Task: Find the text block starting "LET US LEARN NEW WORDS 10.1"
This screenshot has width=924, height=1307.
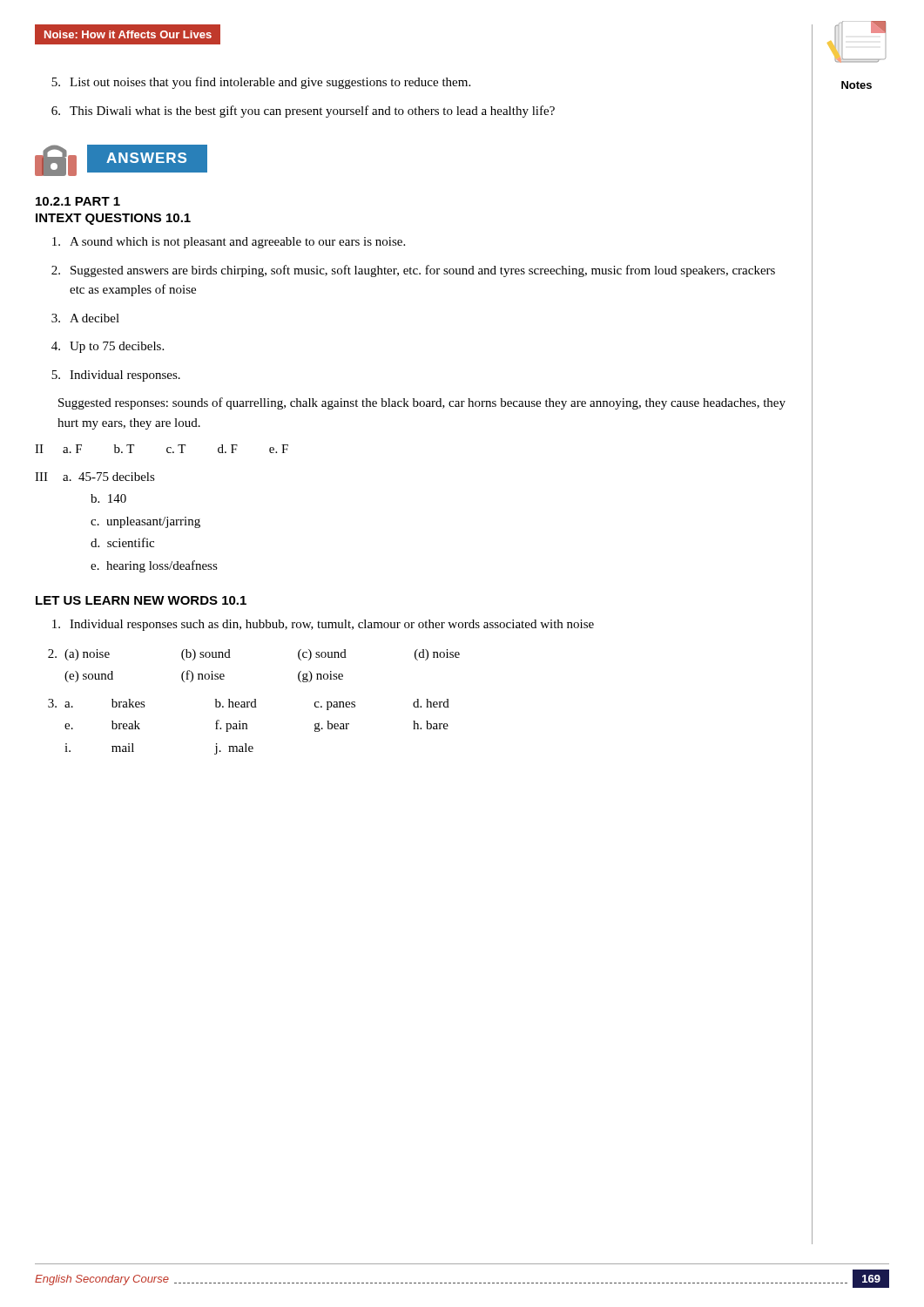Action: click(x=141, y=600)
